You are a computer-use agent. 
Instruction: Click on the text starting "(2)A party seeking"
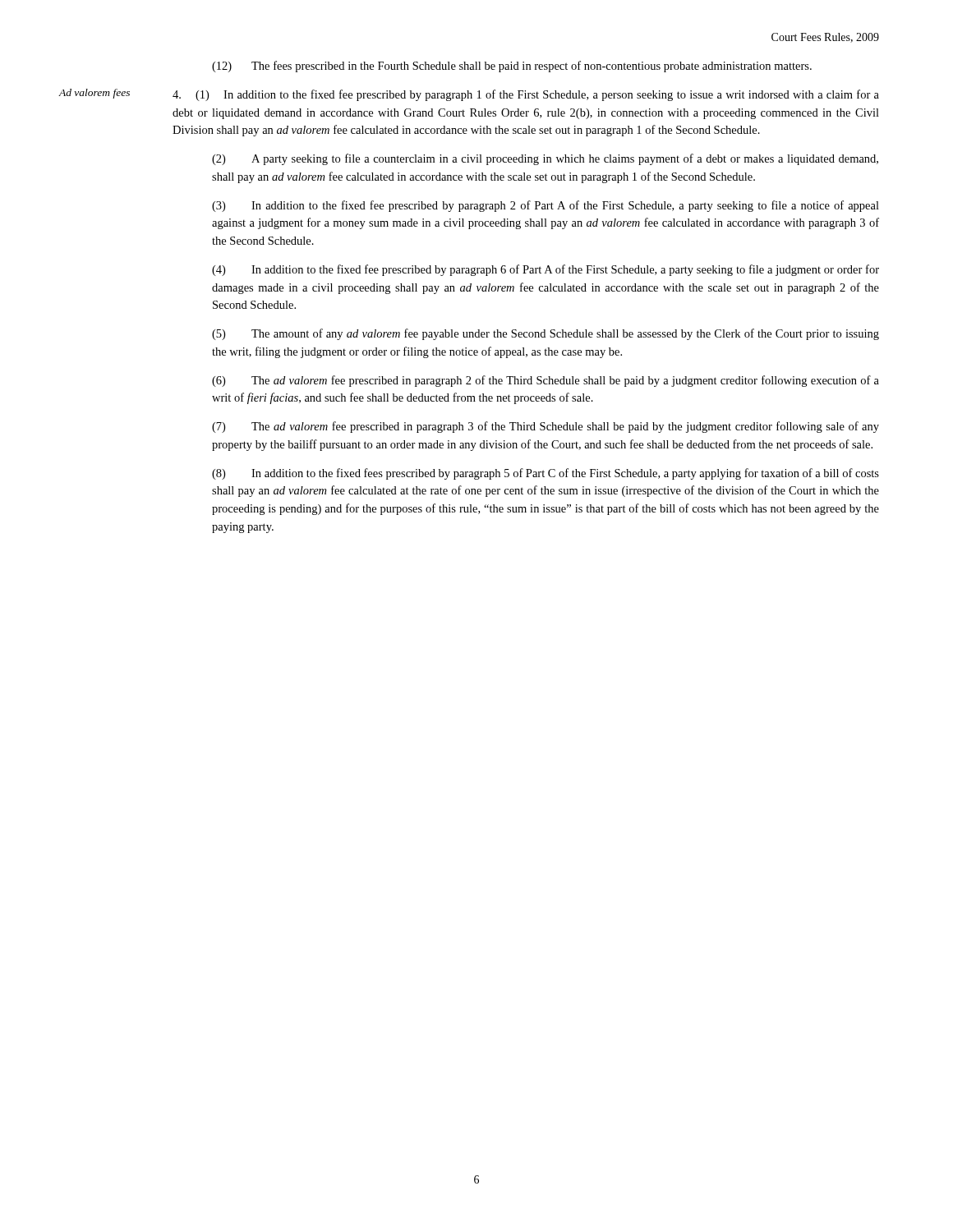click(x=545, y=167)
